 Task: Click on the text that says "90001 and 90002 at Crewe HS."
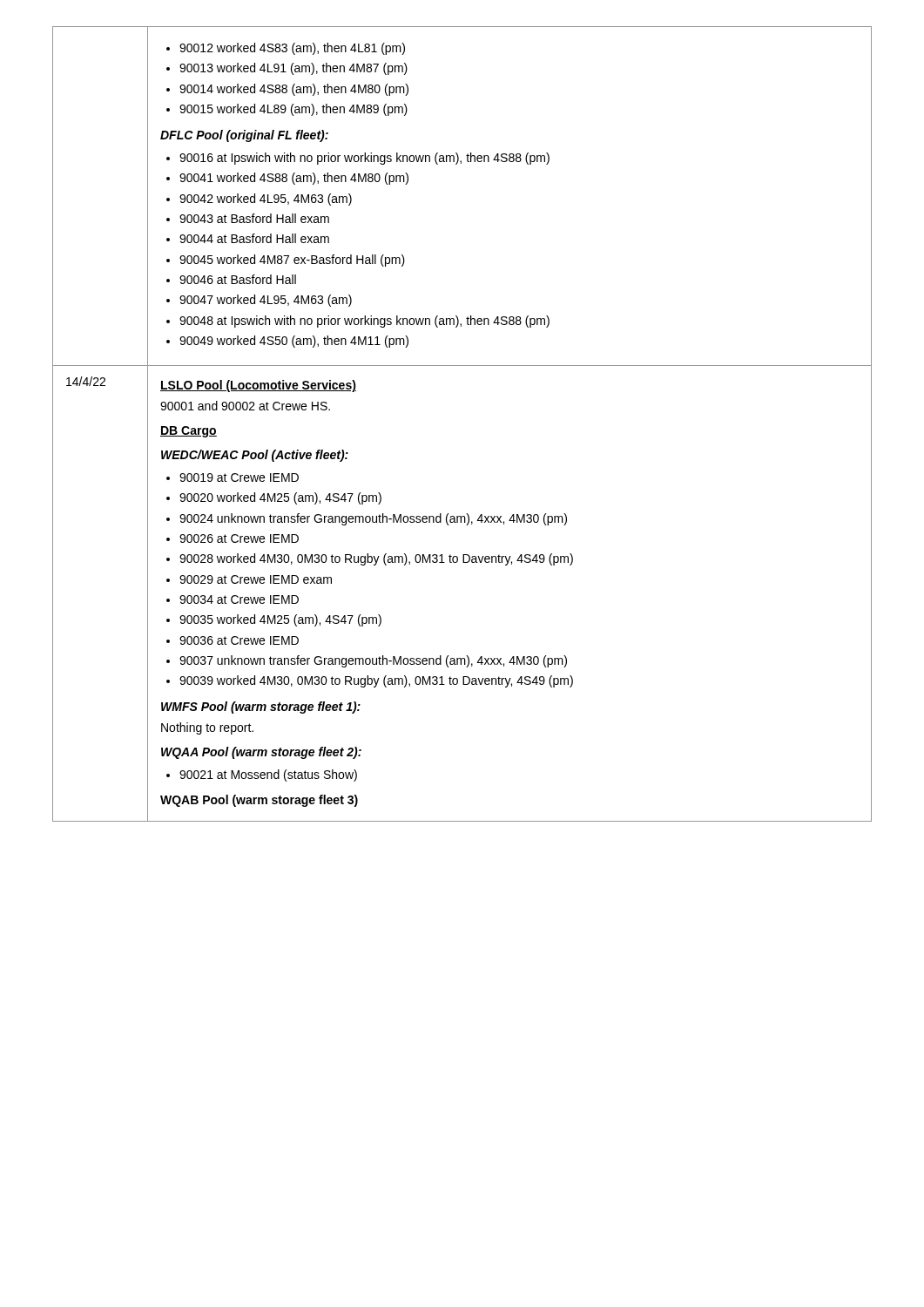point(245,406)
